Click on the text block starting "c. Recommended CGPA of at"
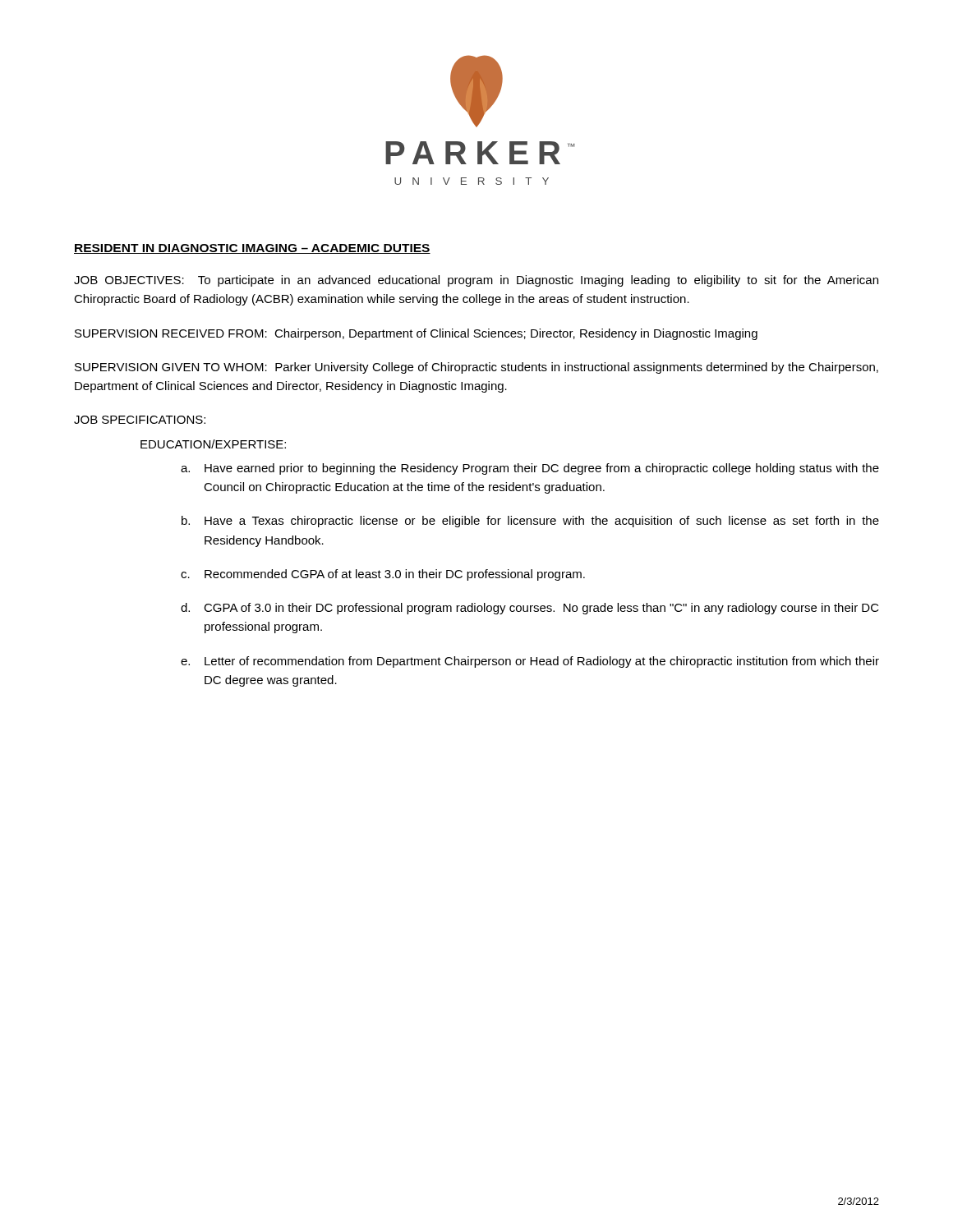Screen dimensions: 1232x953 [530, 574]
